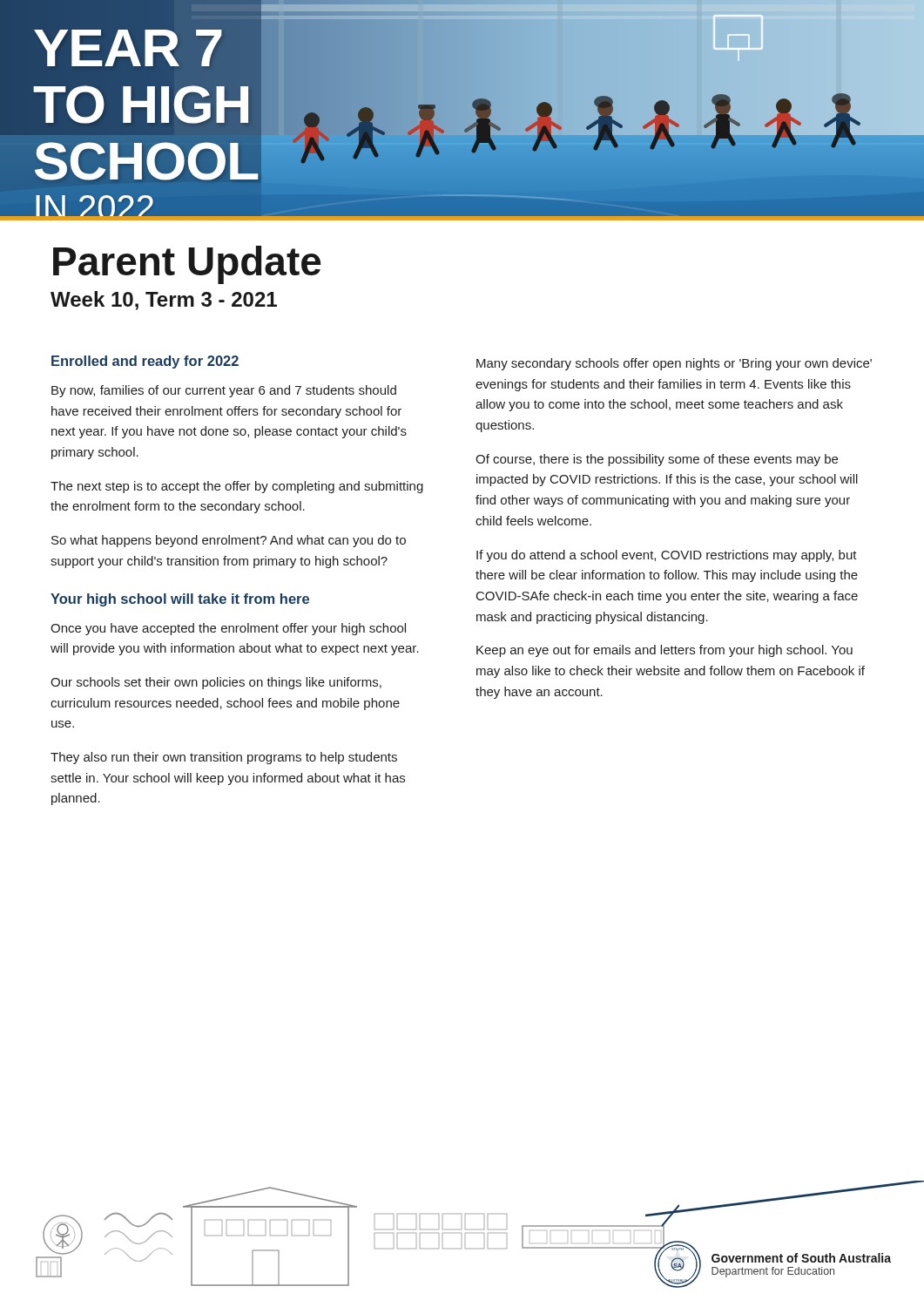The image size is (924, 1307).
Task: Select the text starting "Enrolled and ready for"
Action: (145, 361)
